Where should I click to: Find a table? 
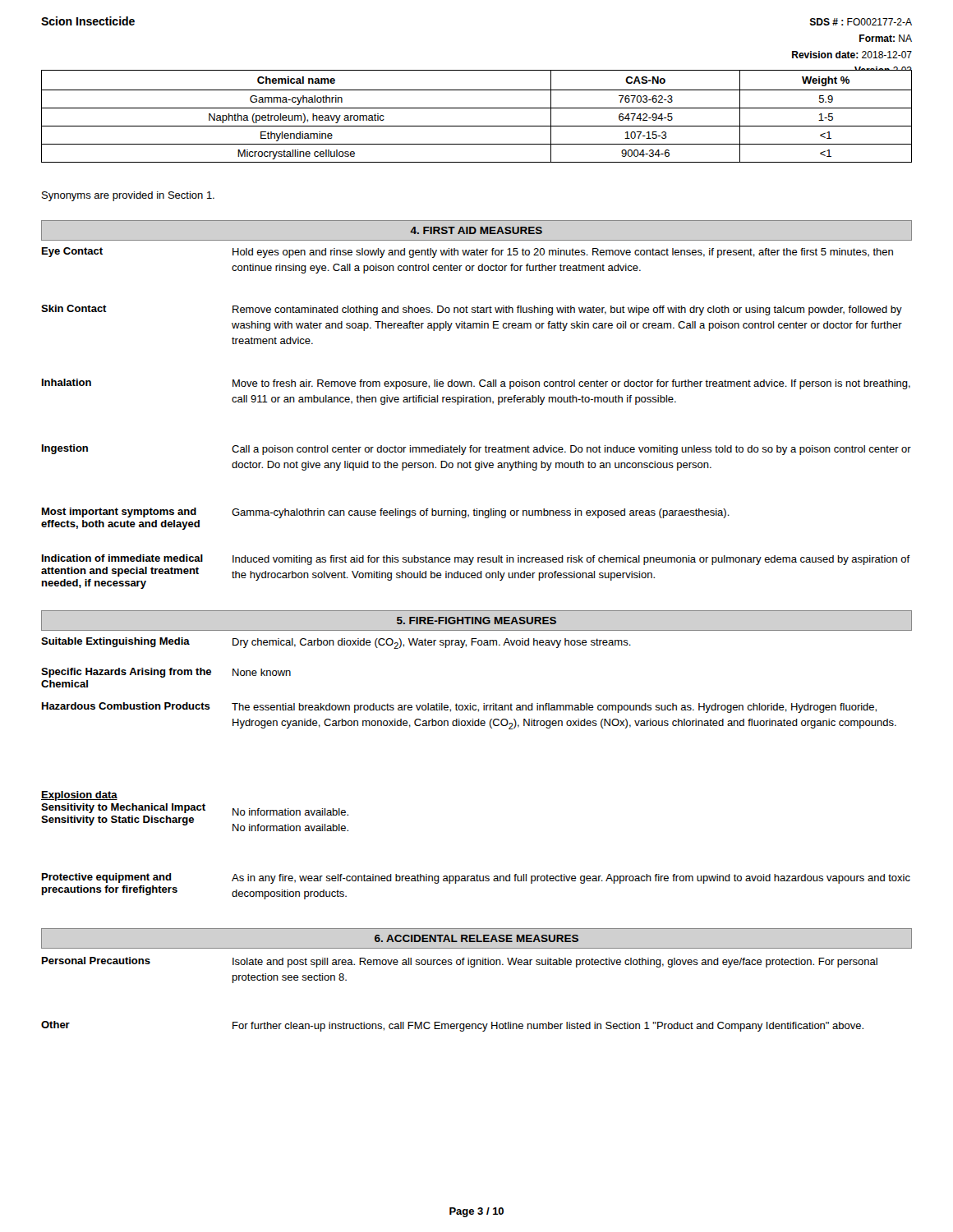tap(476, 116)
